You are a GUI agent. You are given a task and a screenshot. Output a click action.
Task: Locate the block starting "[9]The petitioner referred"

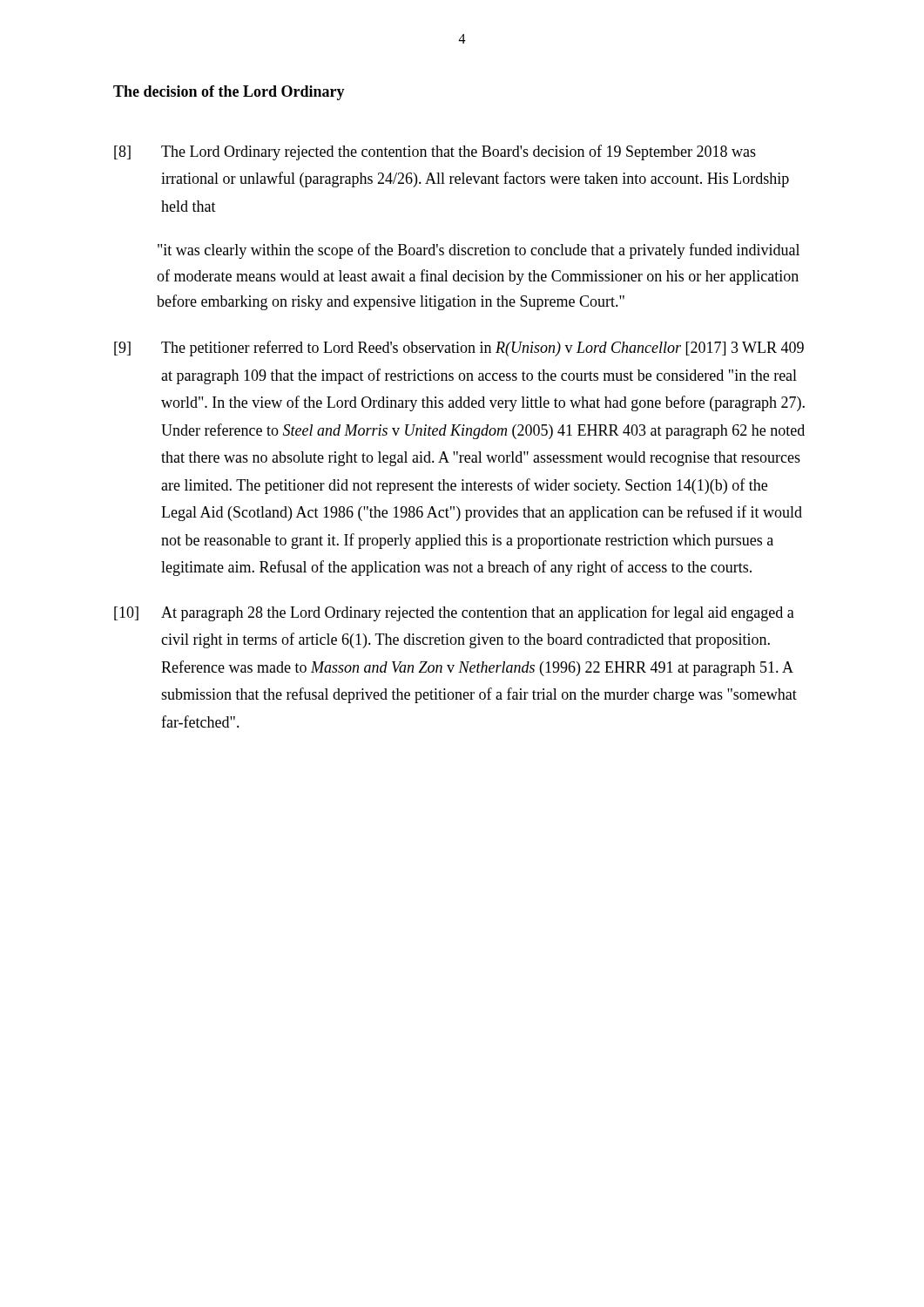(460, 458)
